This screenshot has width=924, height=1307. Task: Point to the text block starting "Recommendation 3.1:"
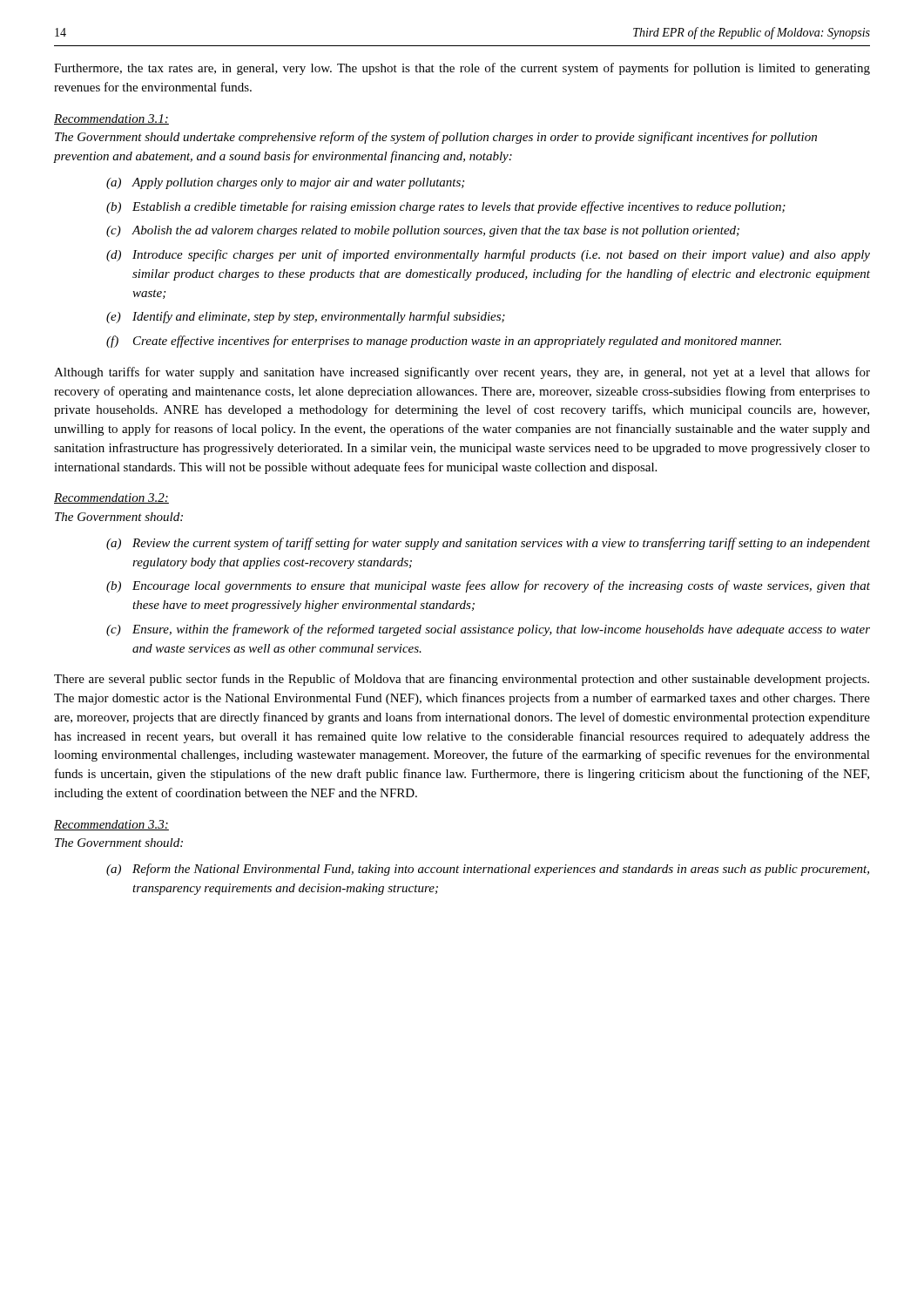pyautogui.click(x=111, y=119)
